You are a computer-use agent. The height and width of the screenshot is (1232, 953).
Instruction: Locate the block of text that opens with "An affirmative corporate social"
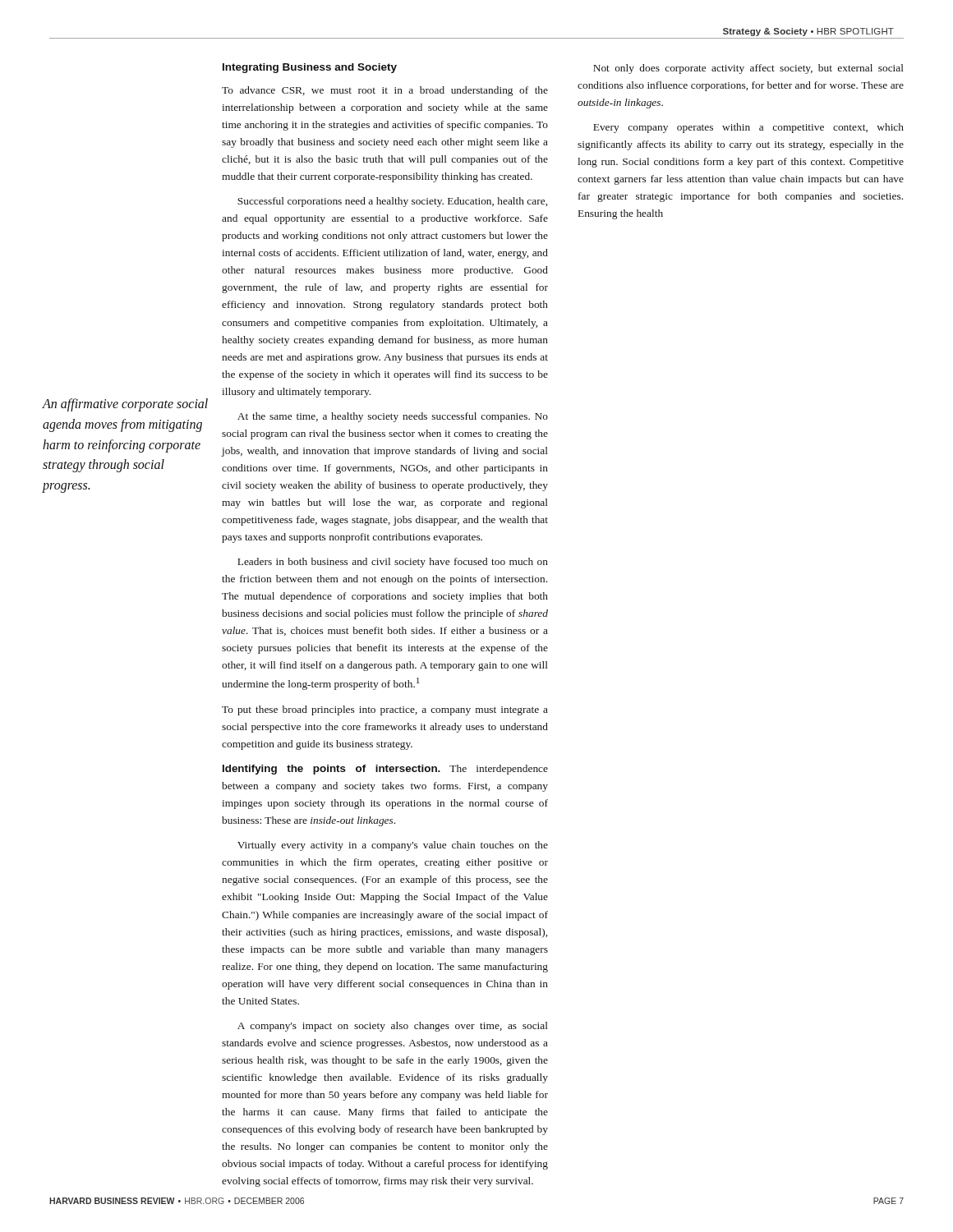125,444
